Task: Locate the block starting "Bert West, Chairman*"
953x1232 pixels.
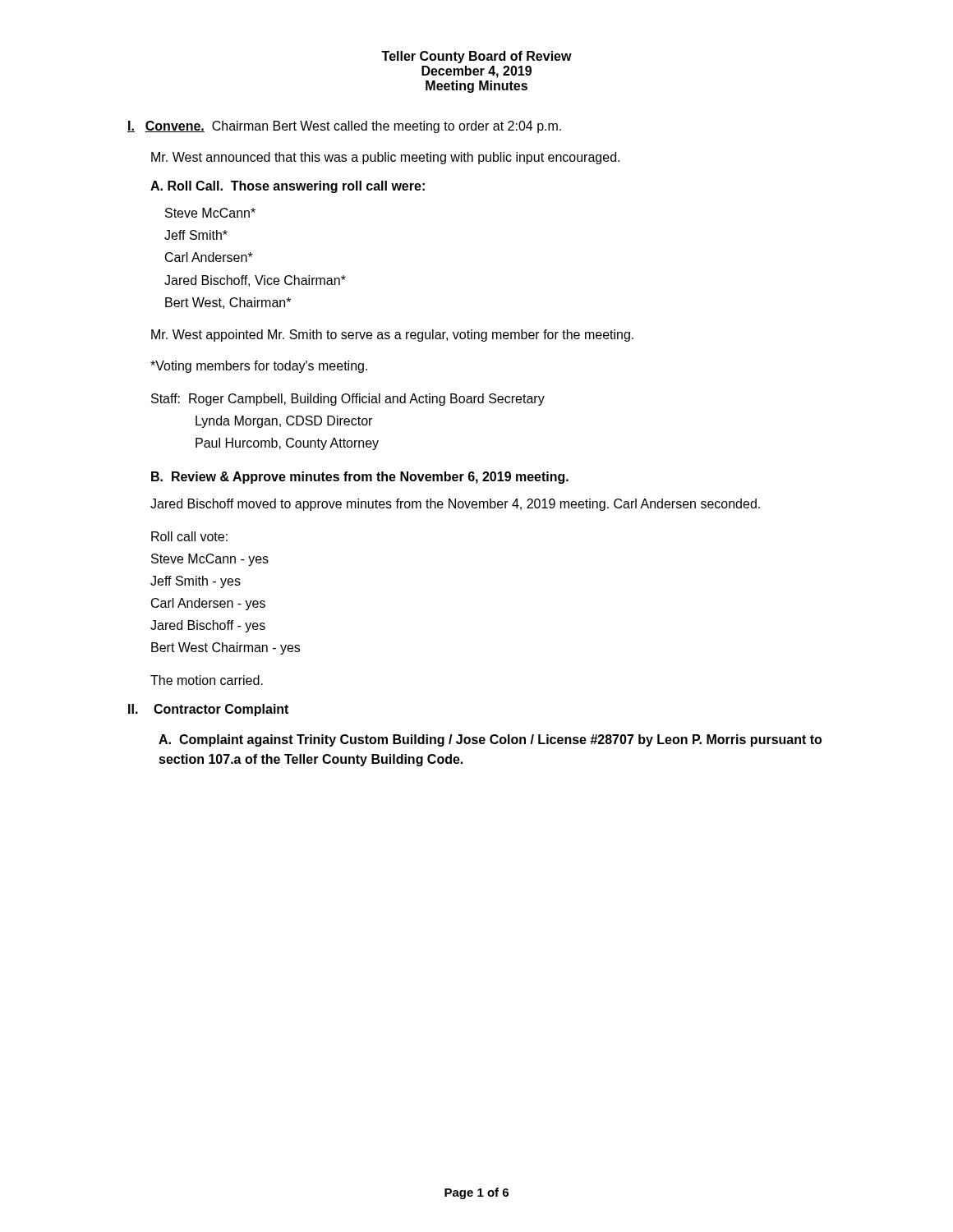Action: pyautogui.click(x=228, y=302)
